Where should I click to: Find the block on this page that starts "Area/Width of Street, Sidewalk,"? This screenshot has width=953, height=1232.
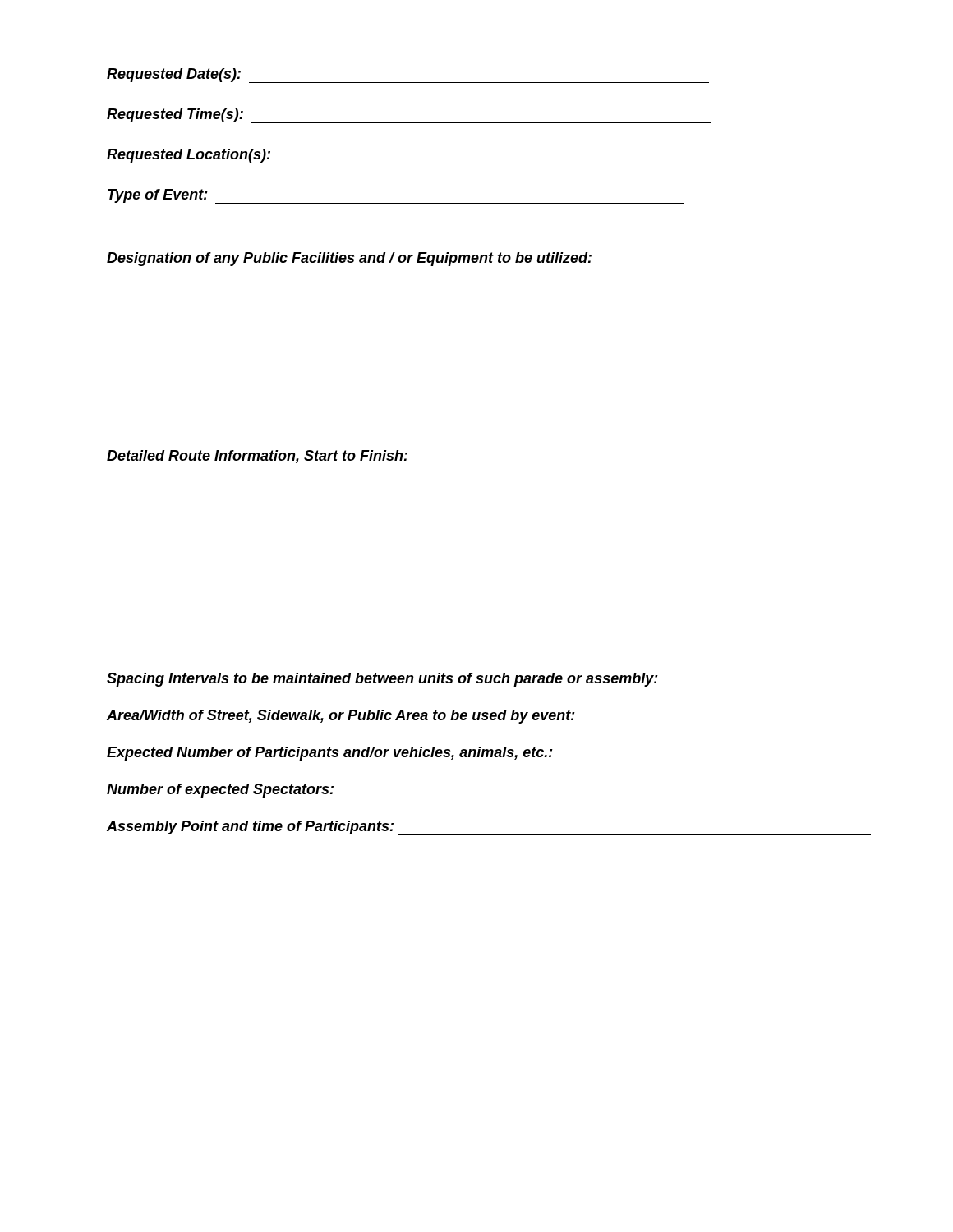489,716
